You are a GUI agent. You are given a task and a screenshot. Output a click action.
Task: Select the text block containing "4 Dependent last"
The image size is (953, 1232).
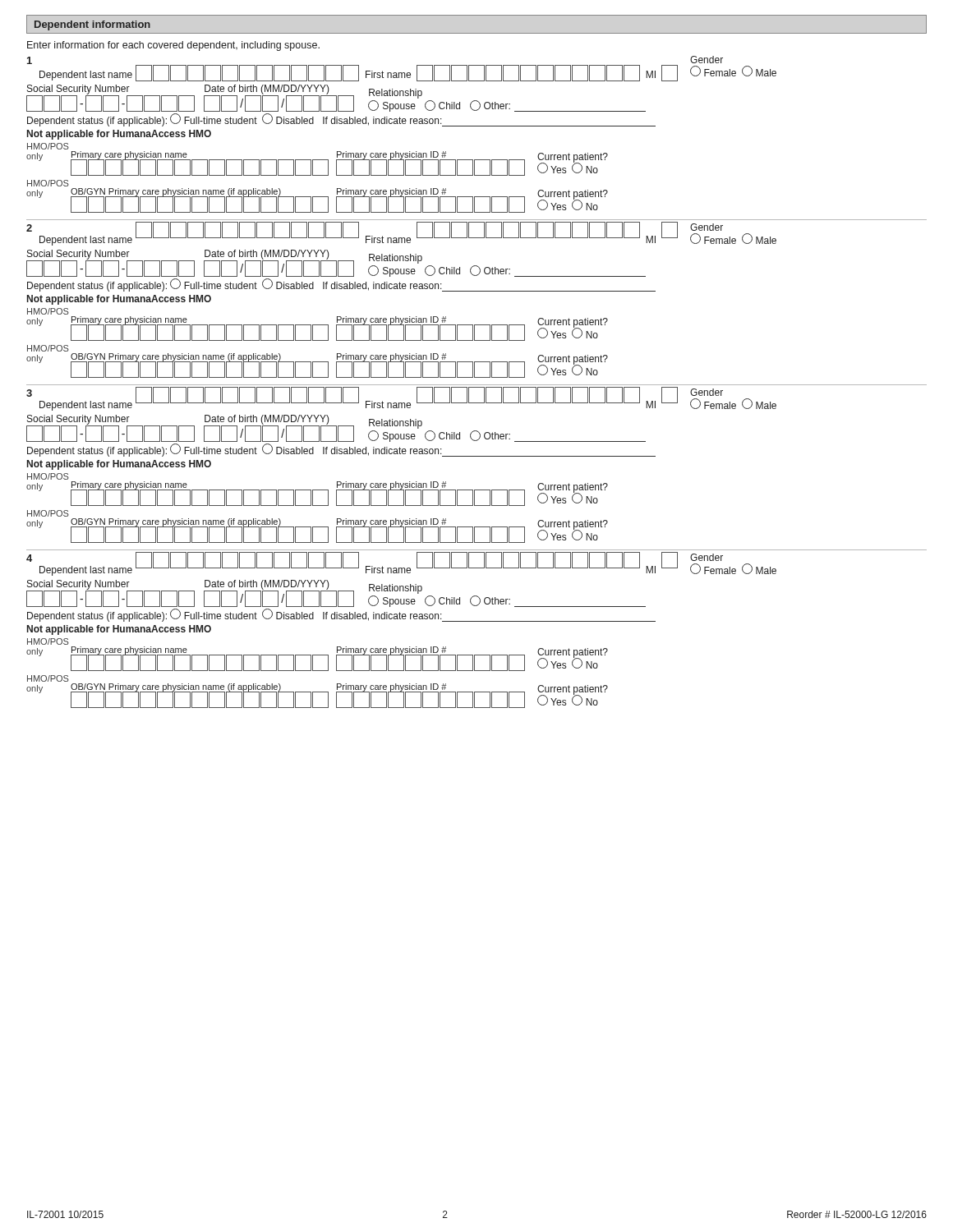pyautogui.click(x=476, y=630)
